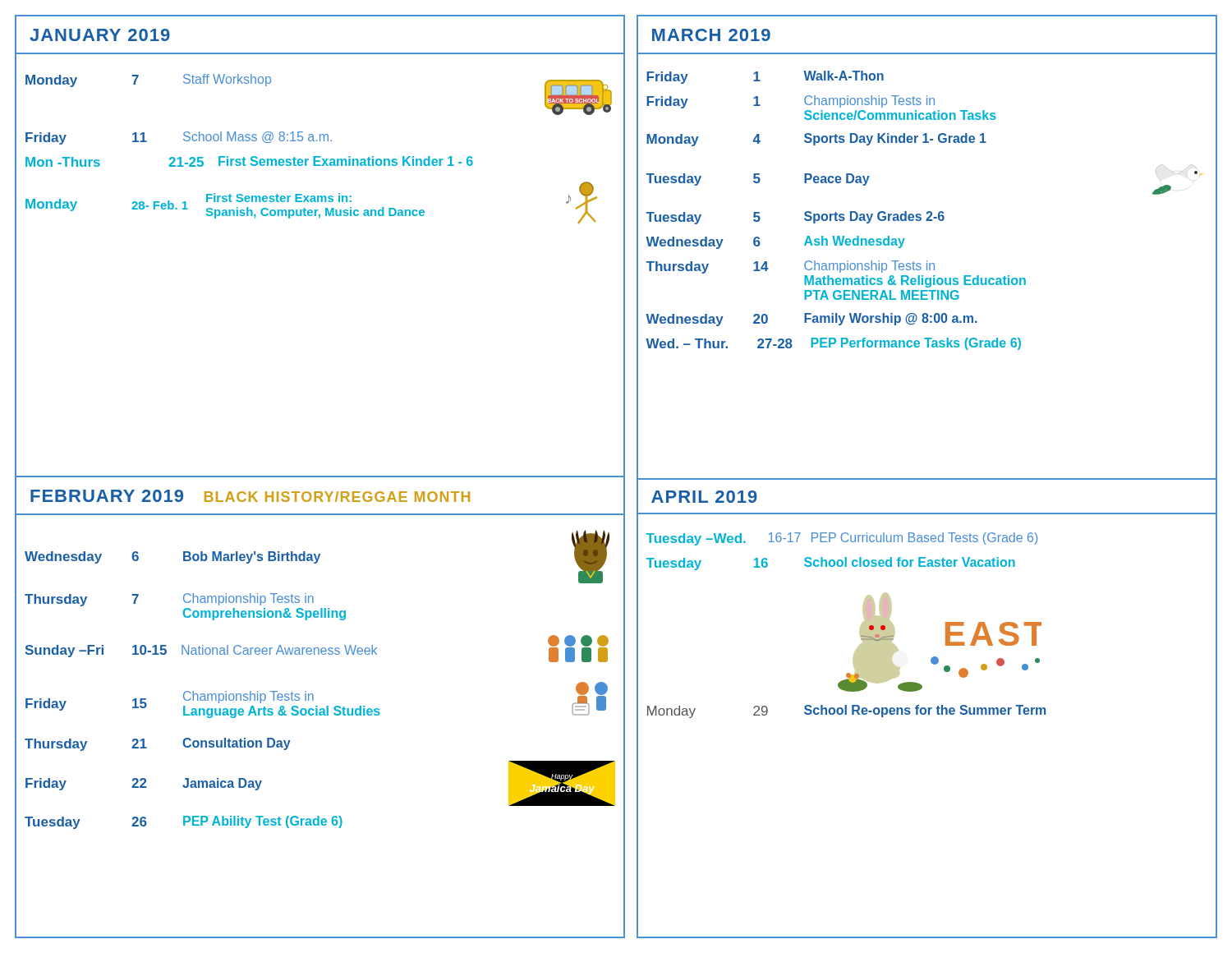Click on the list item containing "Monday 29 School Re-opens for the Summer Term"
Image resolution: width=1232 pixels, height=953 pixels.
[927, 711]
